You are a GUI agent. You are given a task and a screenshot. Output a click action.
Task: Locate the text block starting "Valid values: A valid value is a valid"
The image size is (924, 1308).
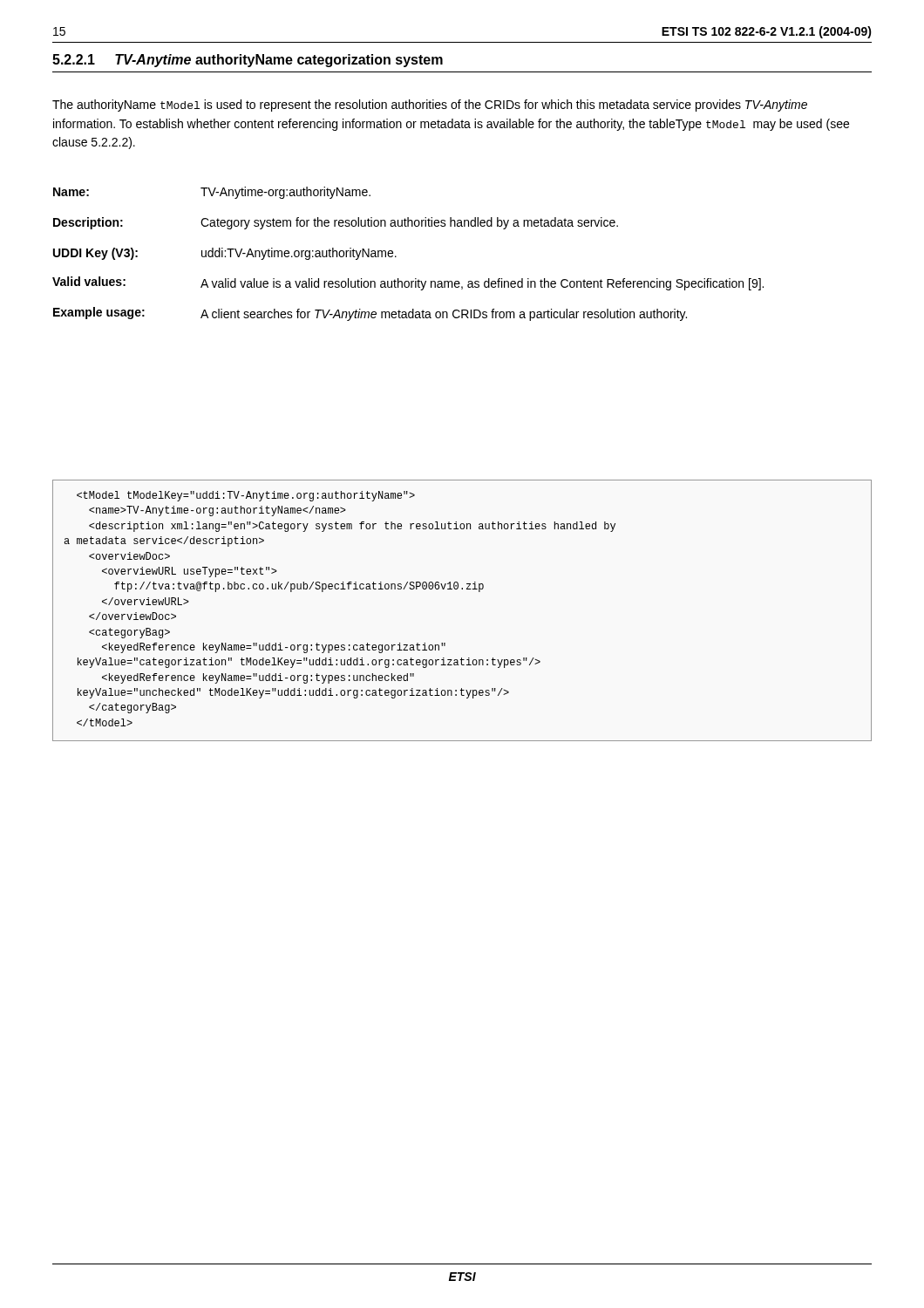tap(462, 284)
